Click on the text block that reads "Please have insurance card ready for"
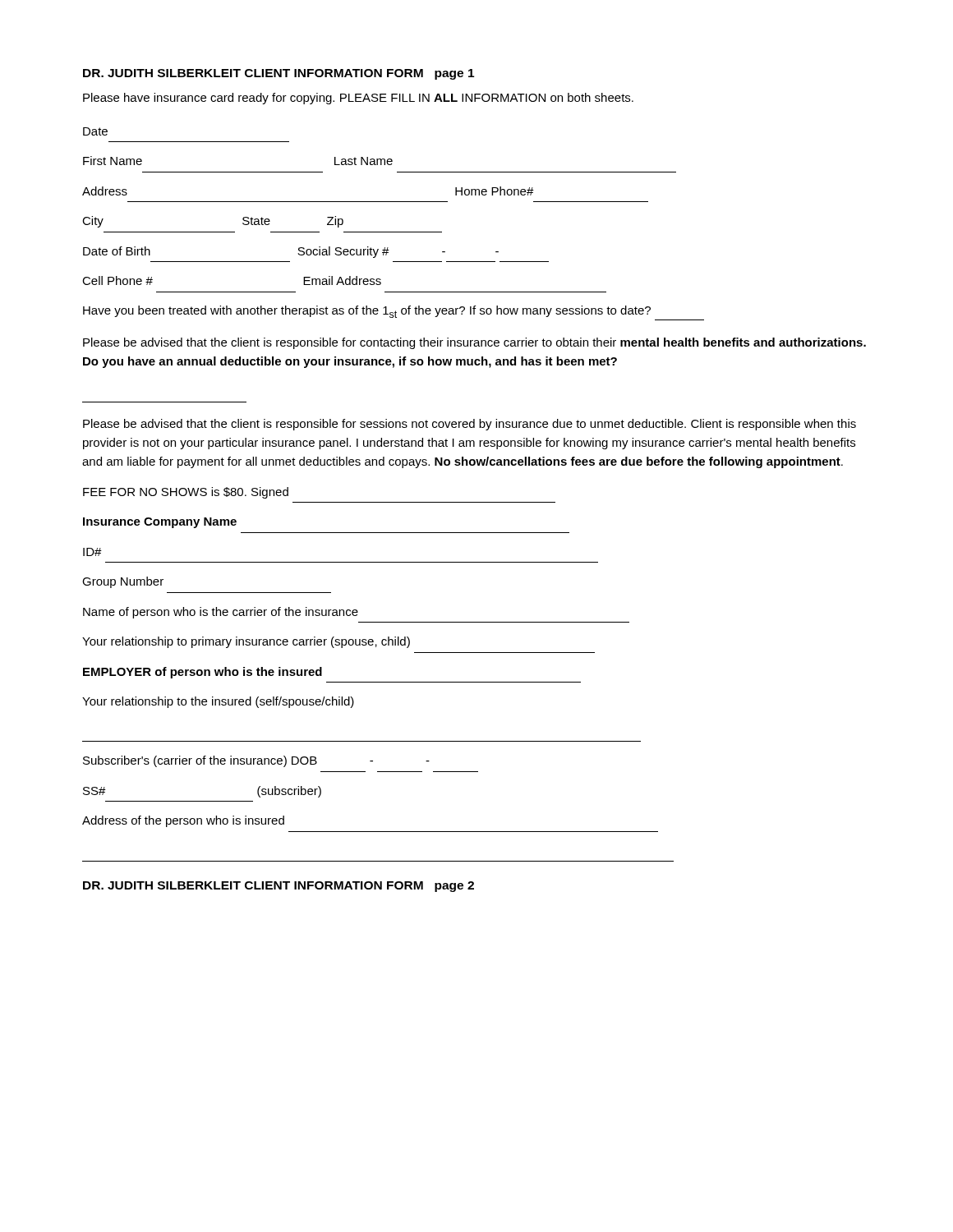 [358, 97]
